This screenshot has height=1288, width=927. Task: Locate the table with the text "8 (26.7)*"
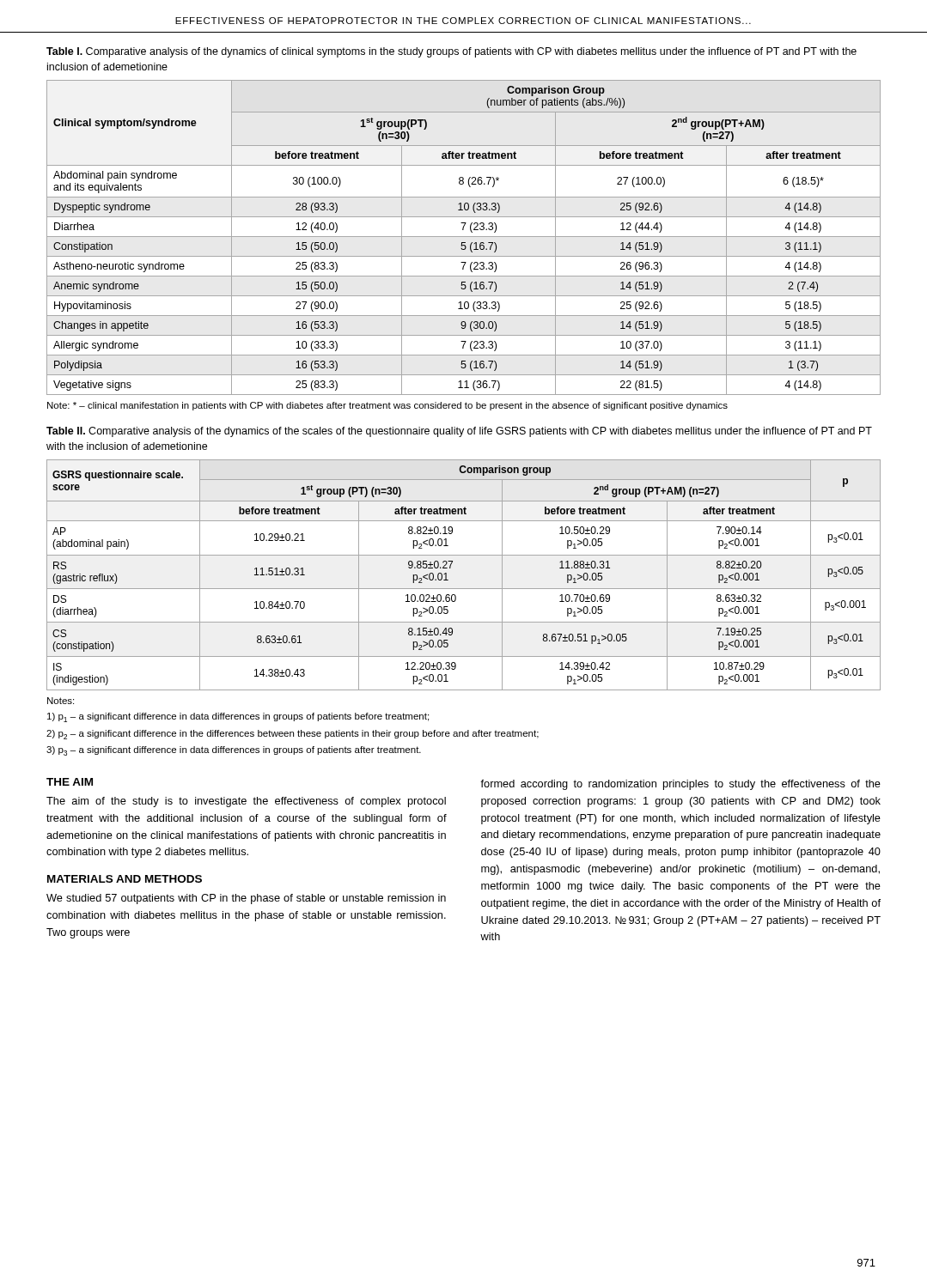tap(464, 238)
